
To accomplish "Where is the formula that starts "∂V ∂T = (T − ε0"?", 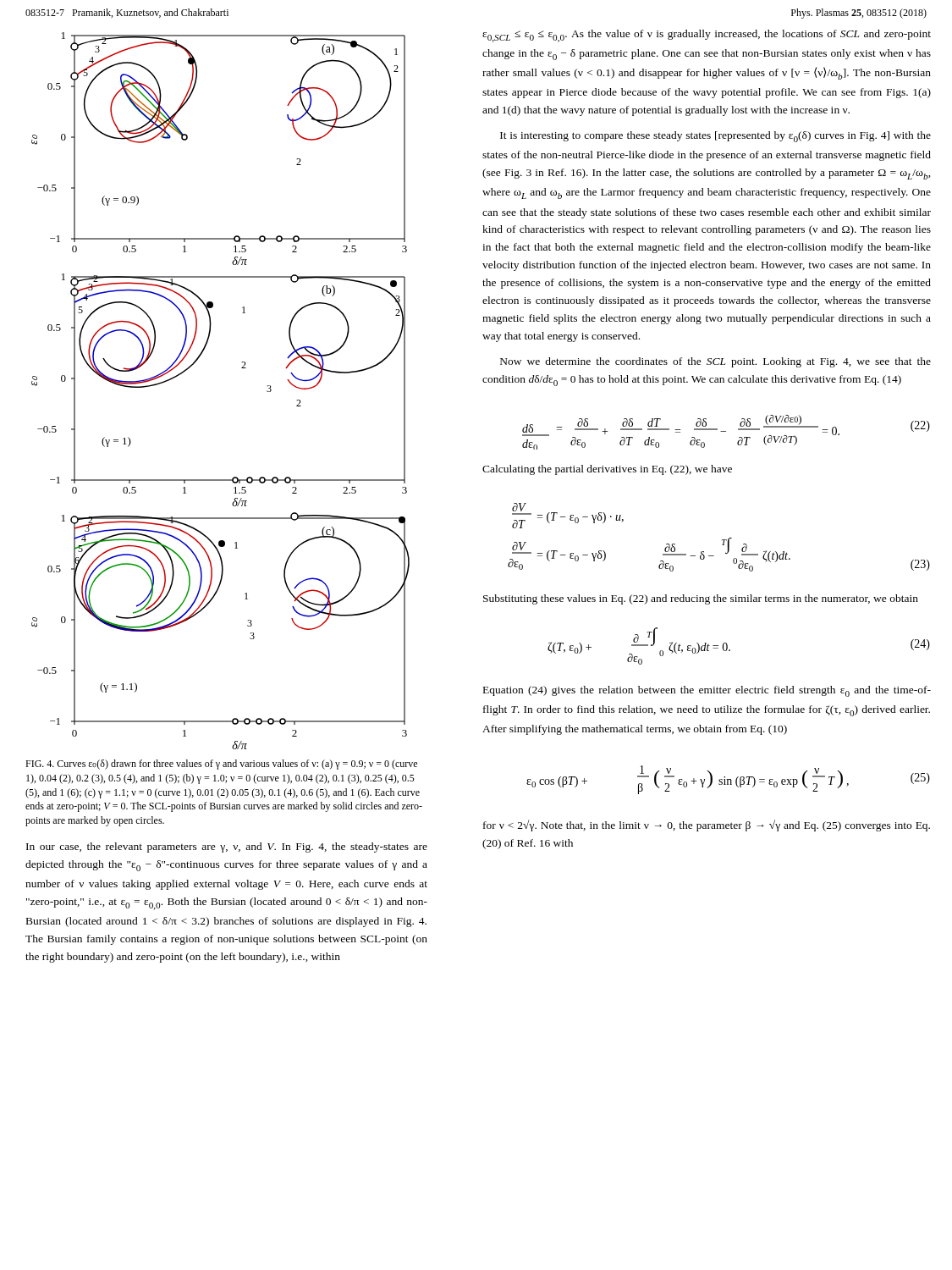I will [x=715, y=534].
